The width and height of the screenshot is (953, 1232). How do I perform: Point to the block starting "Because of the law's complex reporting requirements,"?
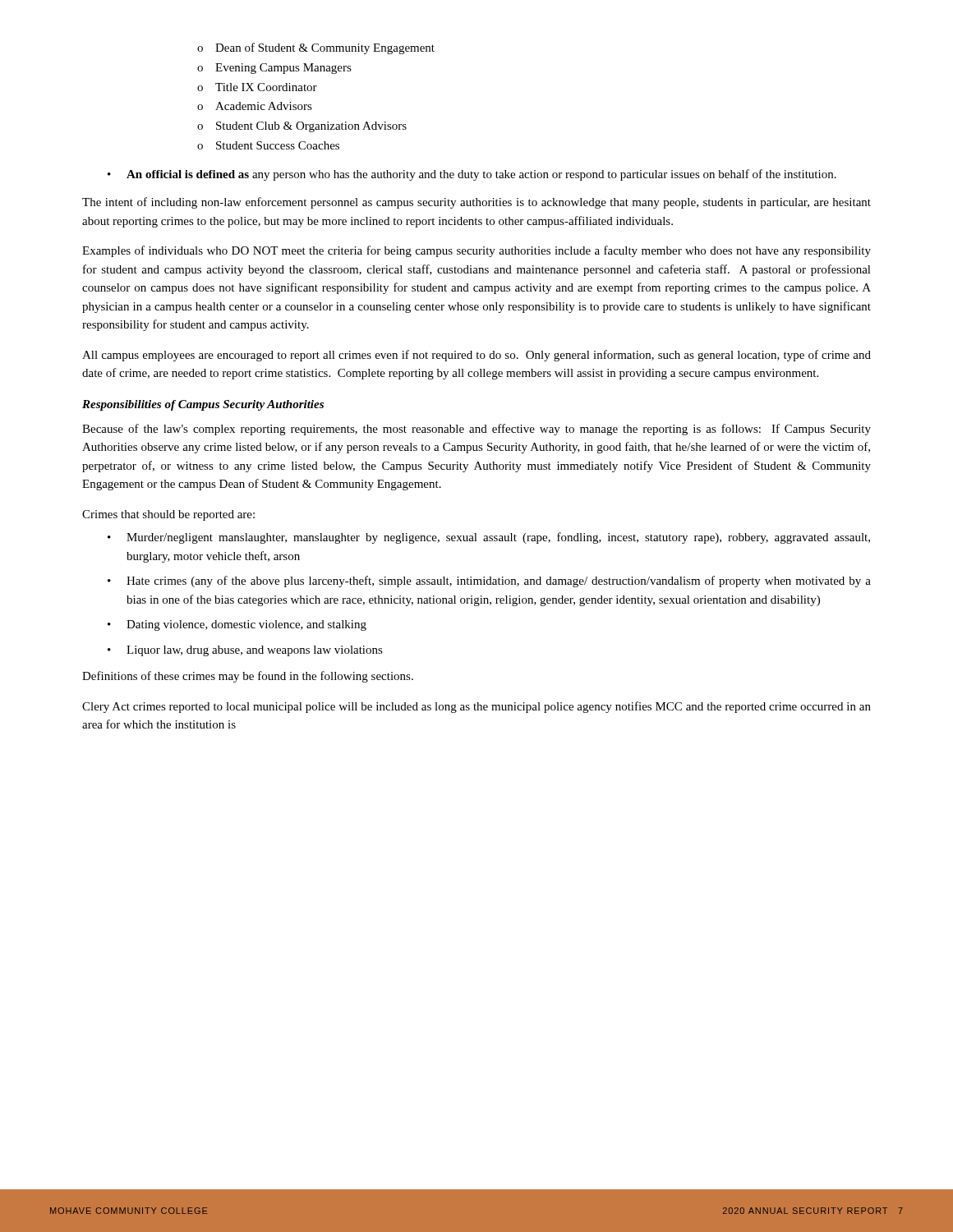[x=476, y=456]
